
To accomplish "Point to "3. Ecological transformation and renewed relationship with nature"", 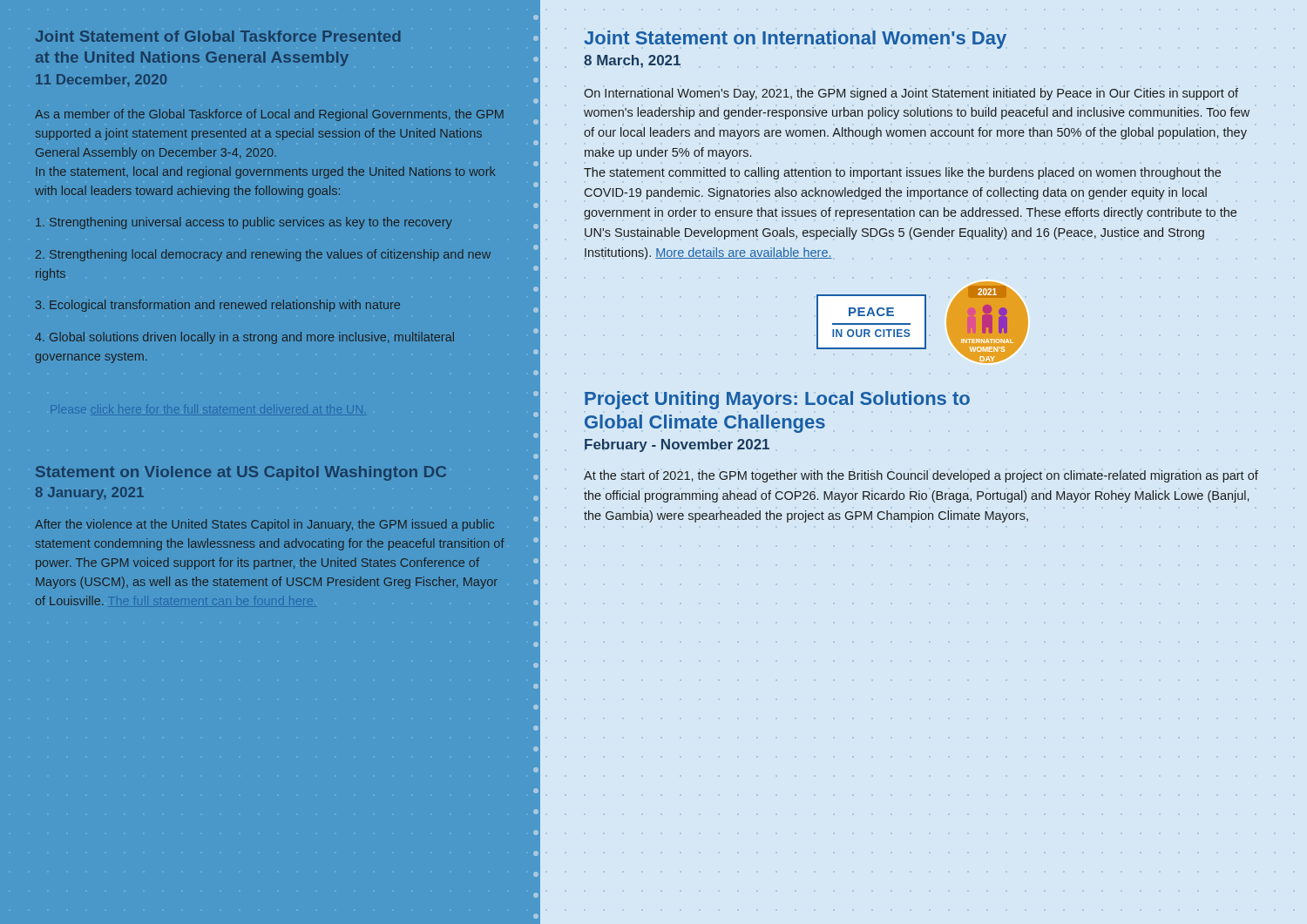I will click(x=270, y=305).
